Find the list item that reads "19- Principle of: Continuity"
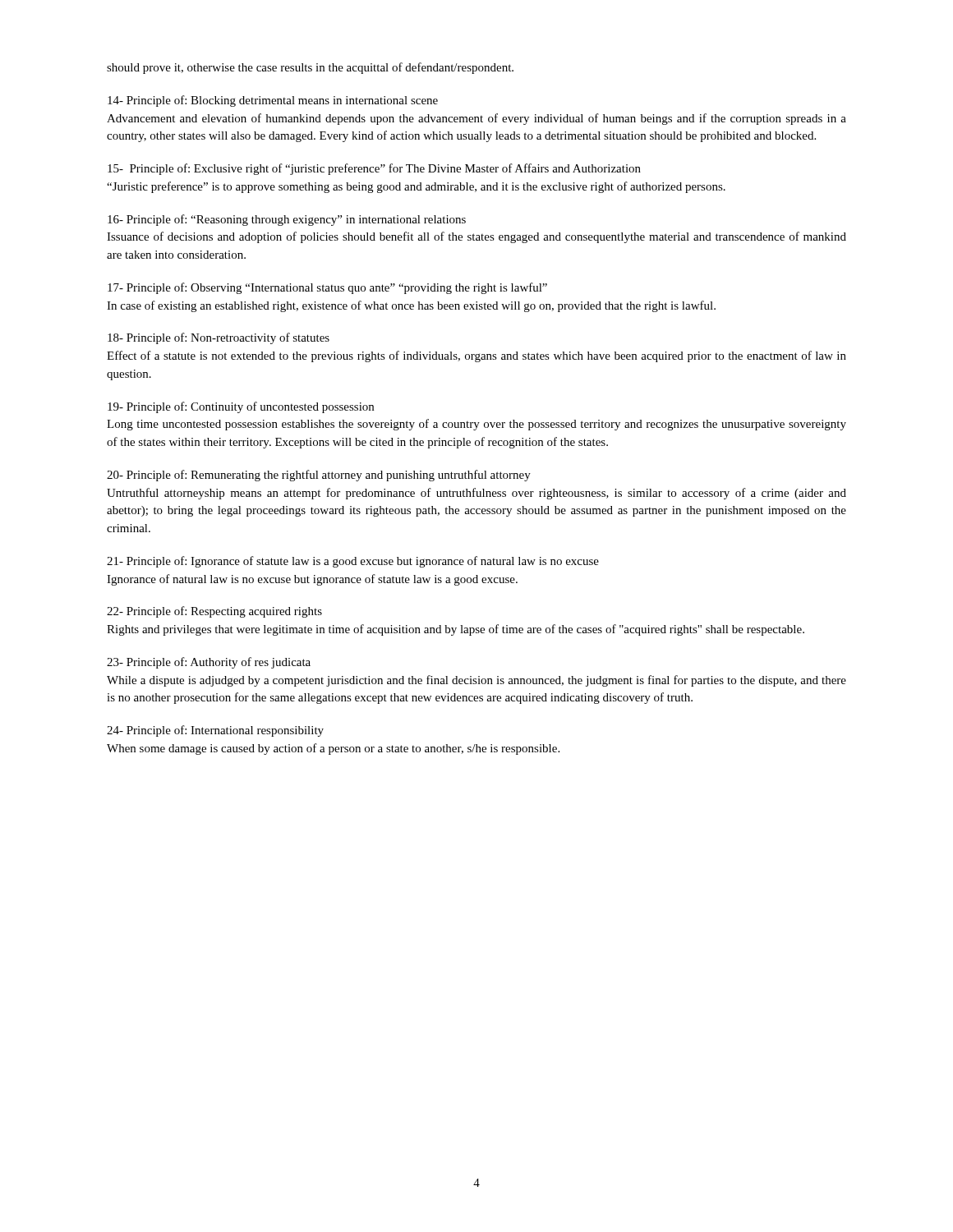This screenshot has height=1232, width=953. (476, 425)
